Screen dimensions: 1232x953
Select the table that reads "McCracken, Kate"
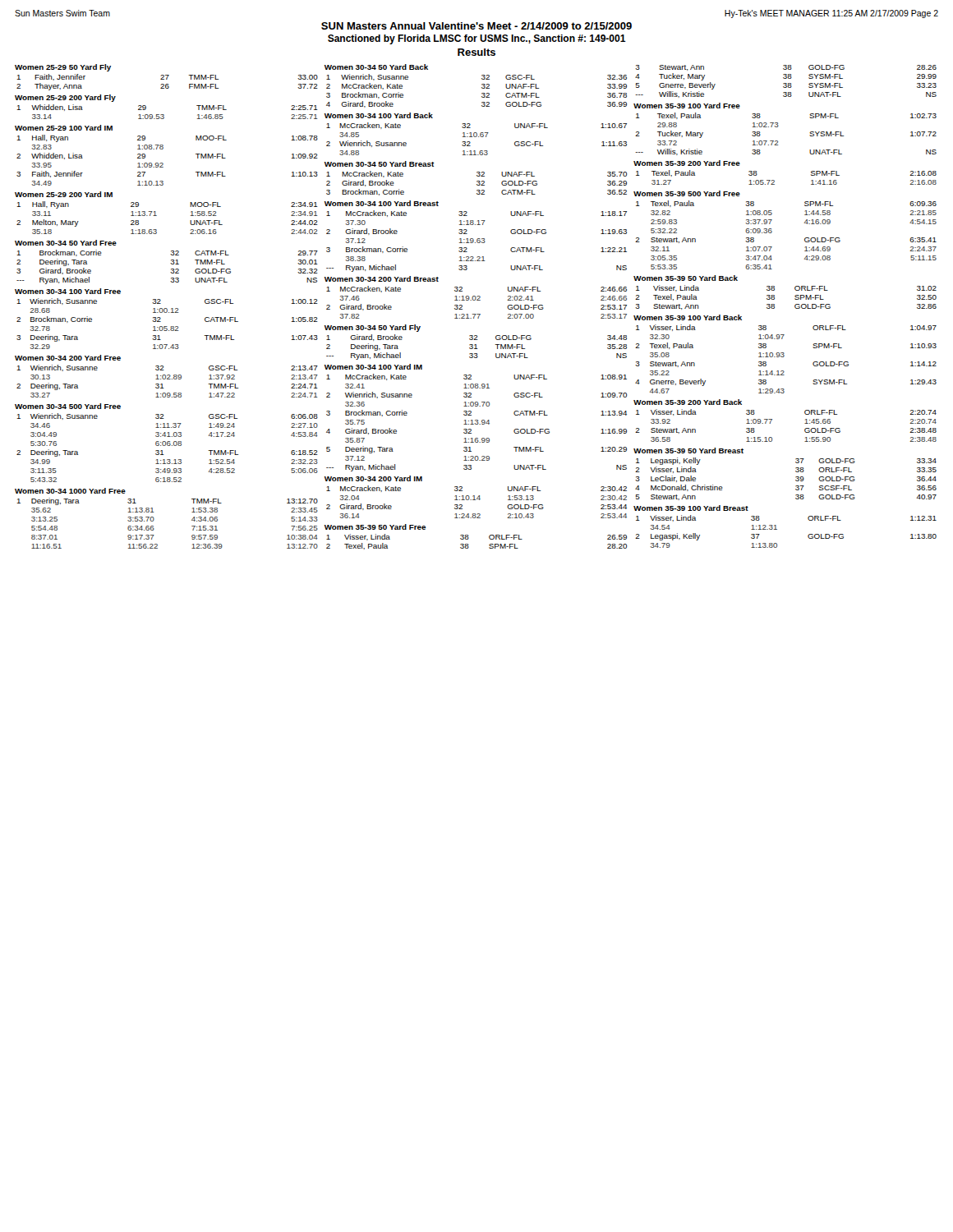476,306
